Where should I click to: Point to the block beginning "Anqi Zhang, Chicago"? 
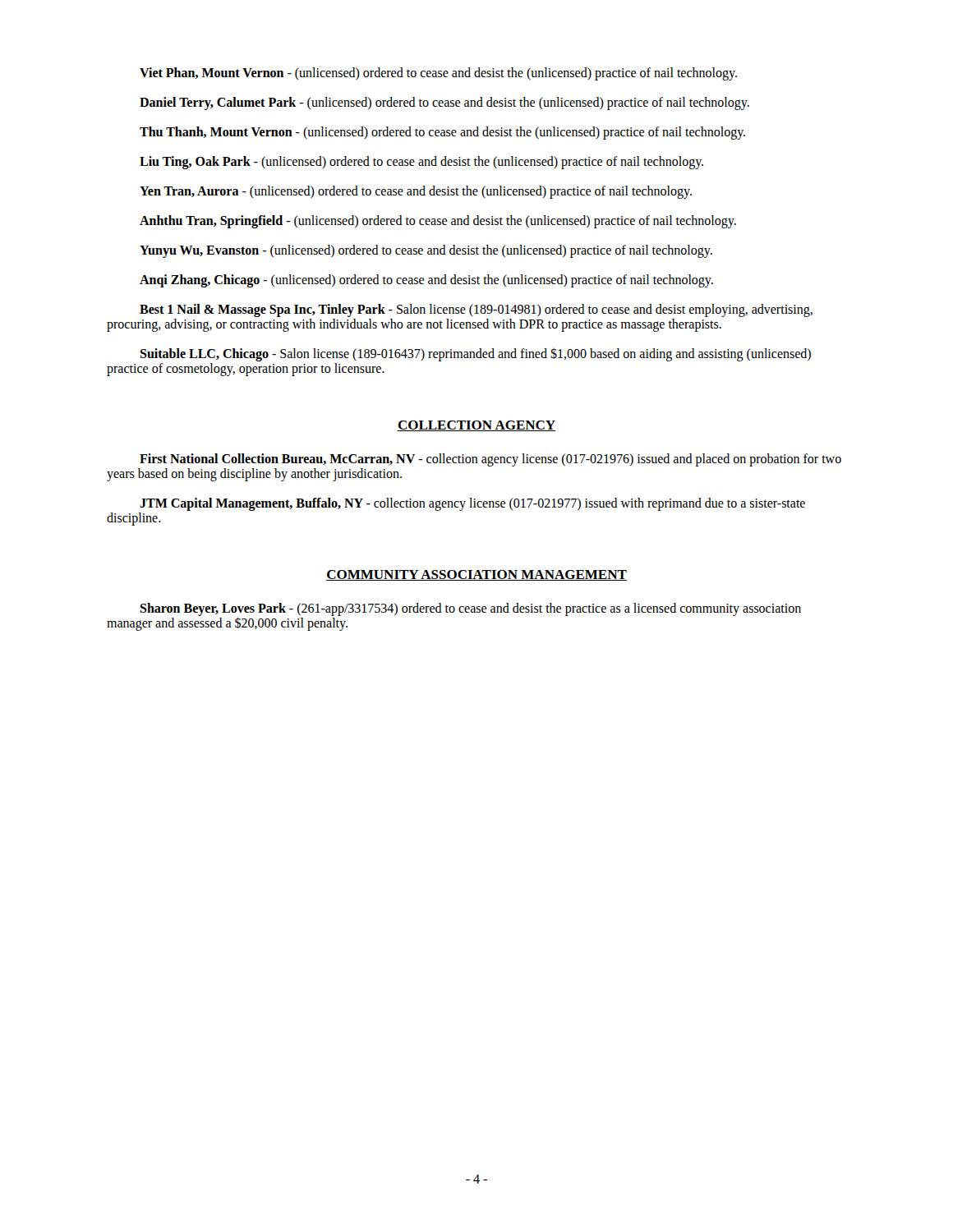click(x=476, y=280)
